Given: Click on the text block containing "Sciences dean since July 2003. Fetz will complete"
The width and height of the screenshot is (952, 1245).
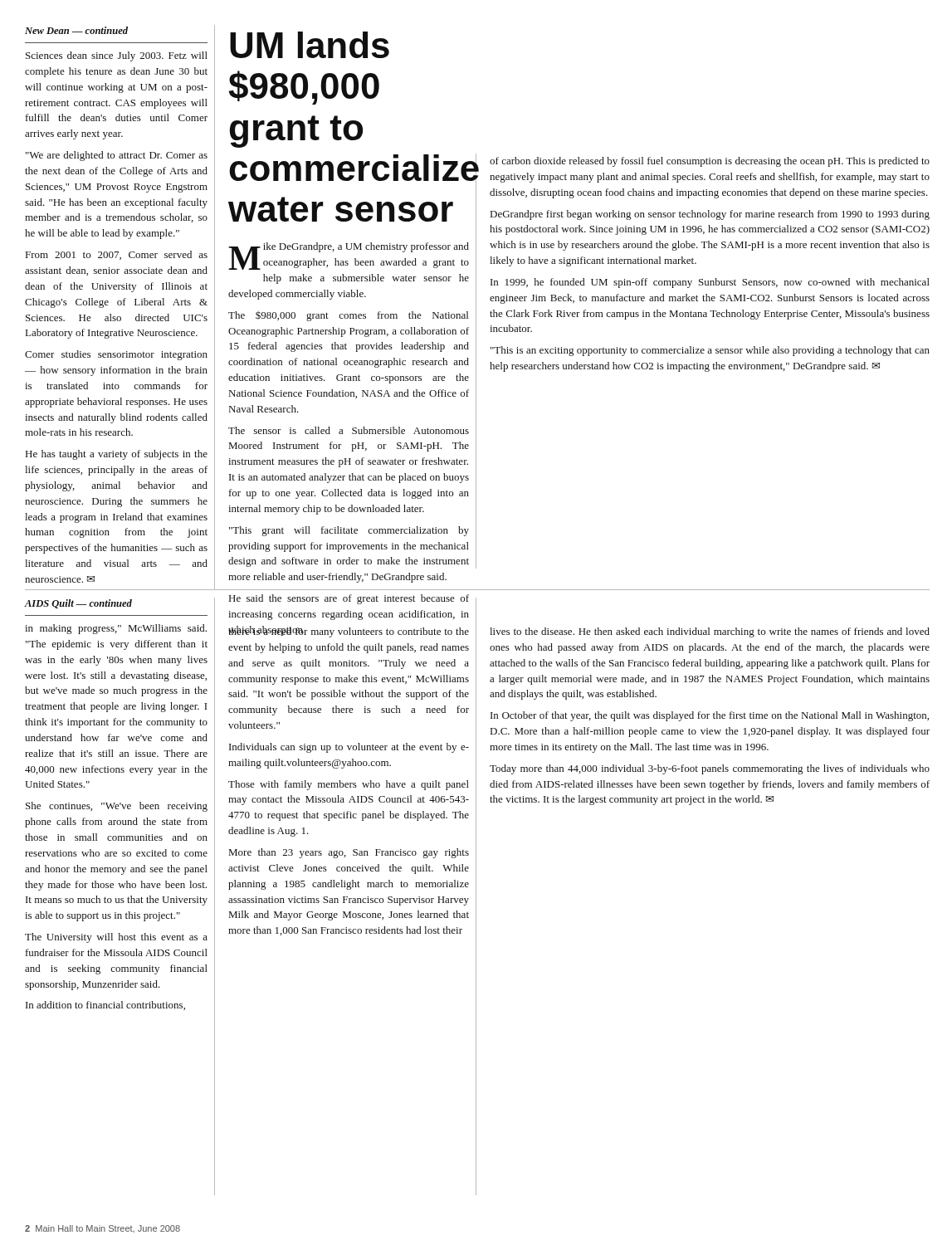Looking at the screenshot, I should (116, 318).
